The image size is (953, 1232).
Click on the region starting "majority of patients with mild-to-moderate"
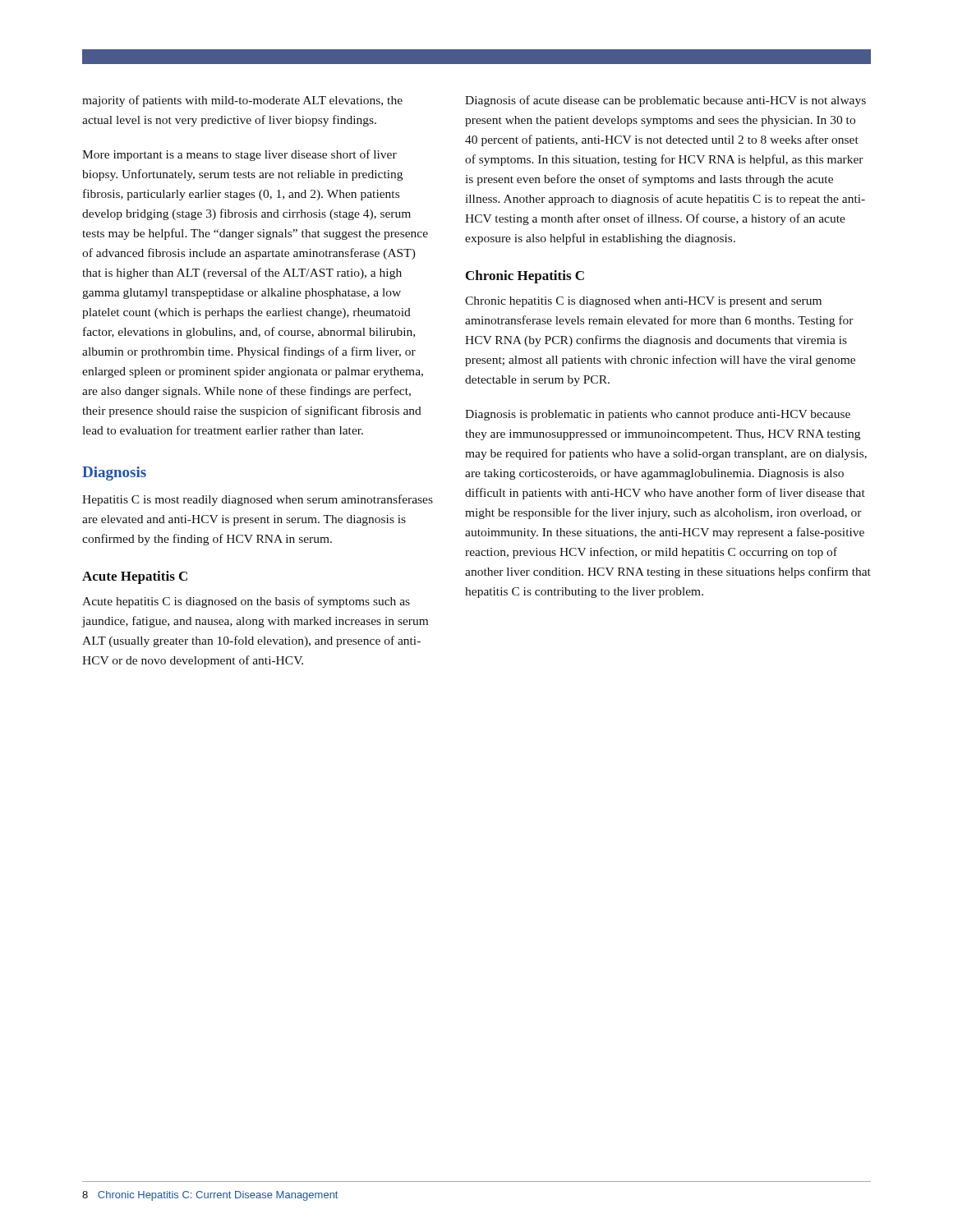242,110
